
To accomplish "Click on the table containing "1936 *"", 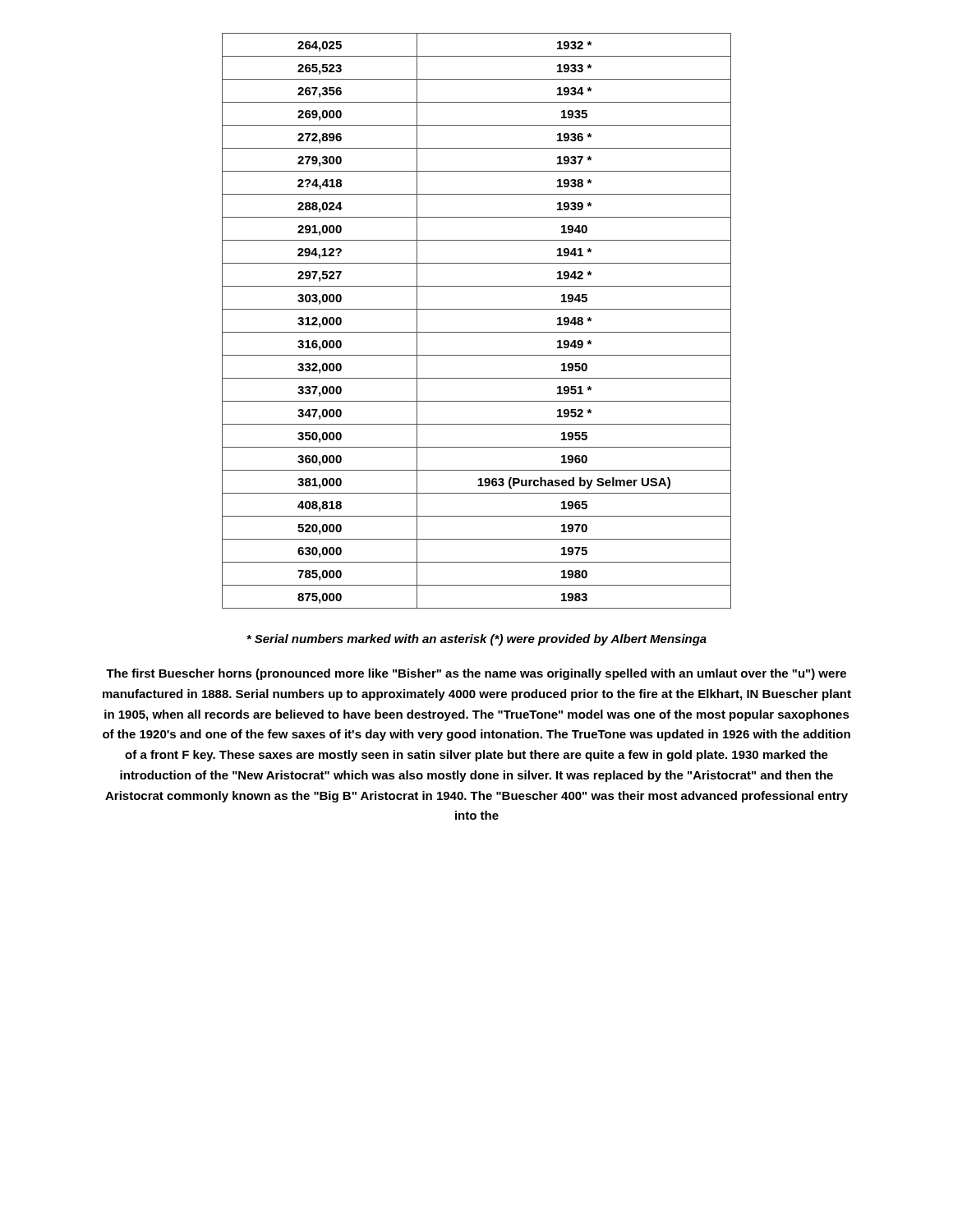I will click(x=476, y=321).
